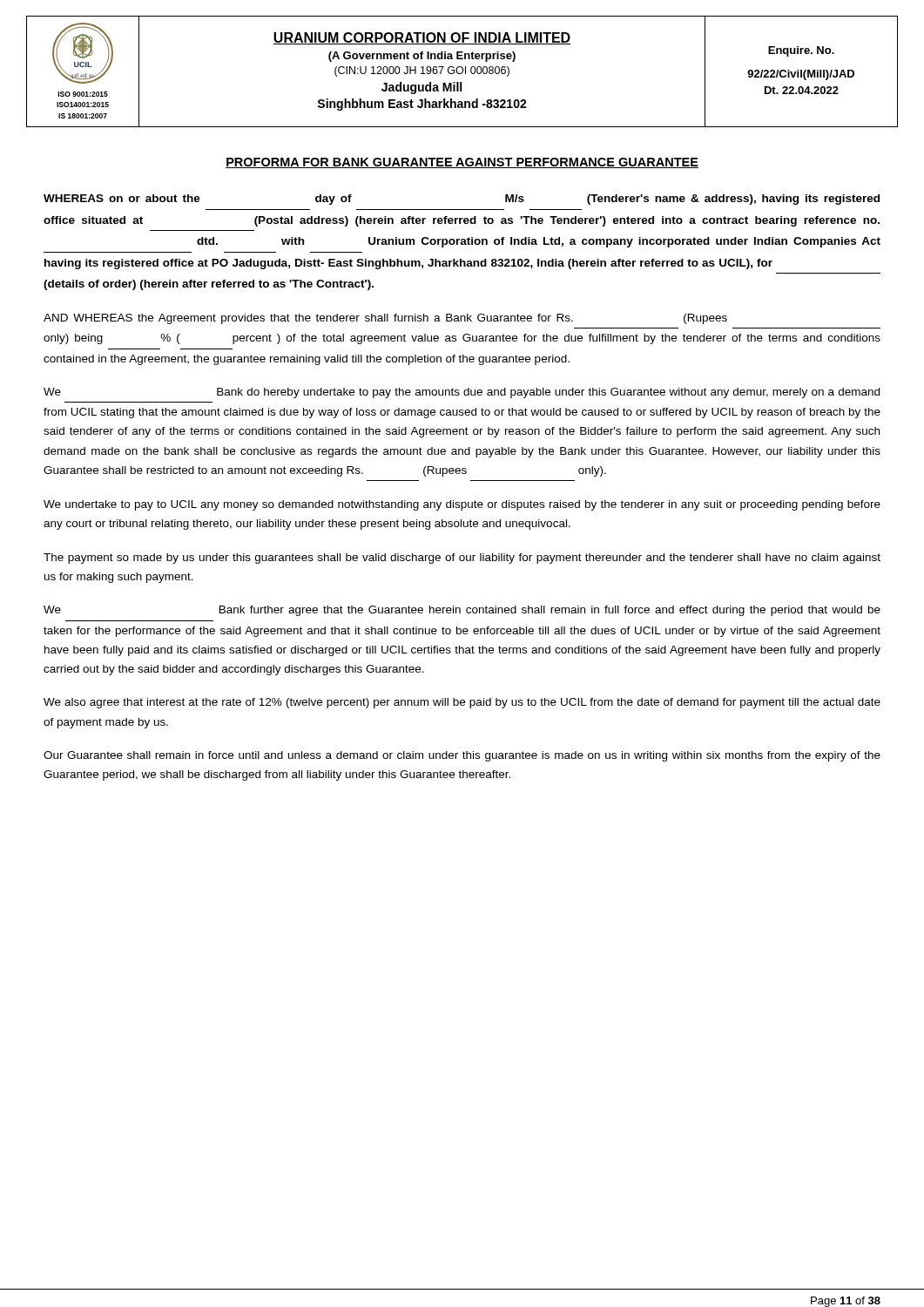
Task: Where is the passage that starts "We Bank do hereby undertake to pay the"?
Action: [462, 432]
